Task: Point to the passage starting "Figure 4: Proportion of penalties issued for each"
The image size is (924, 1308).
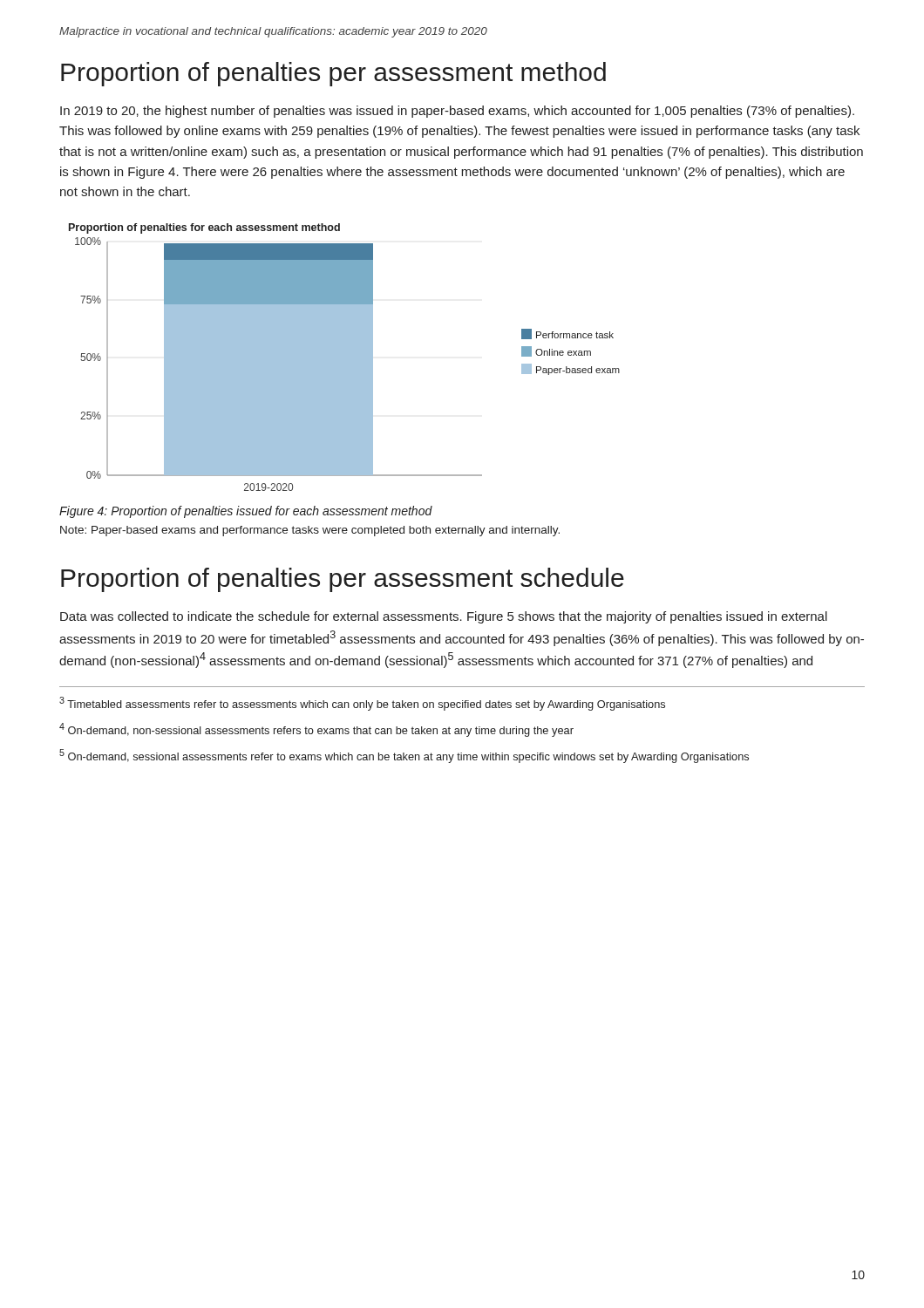Action: 246,511
